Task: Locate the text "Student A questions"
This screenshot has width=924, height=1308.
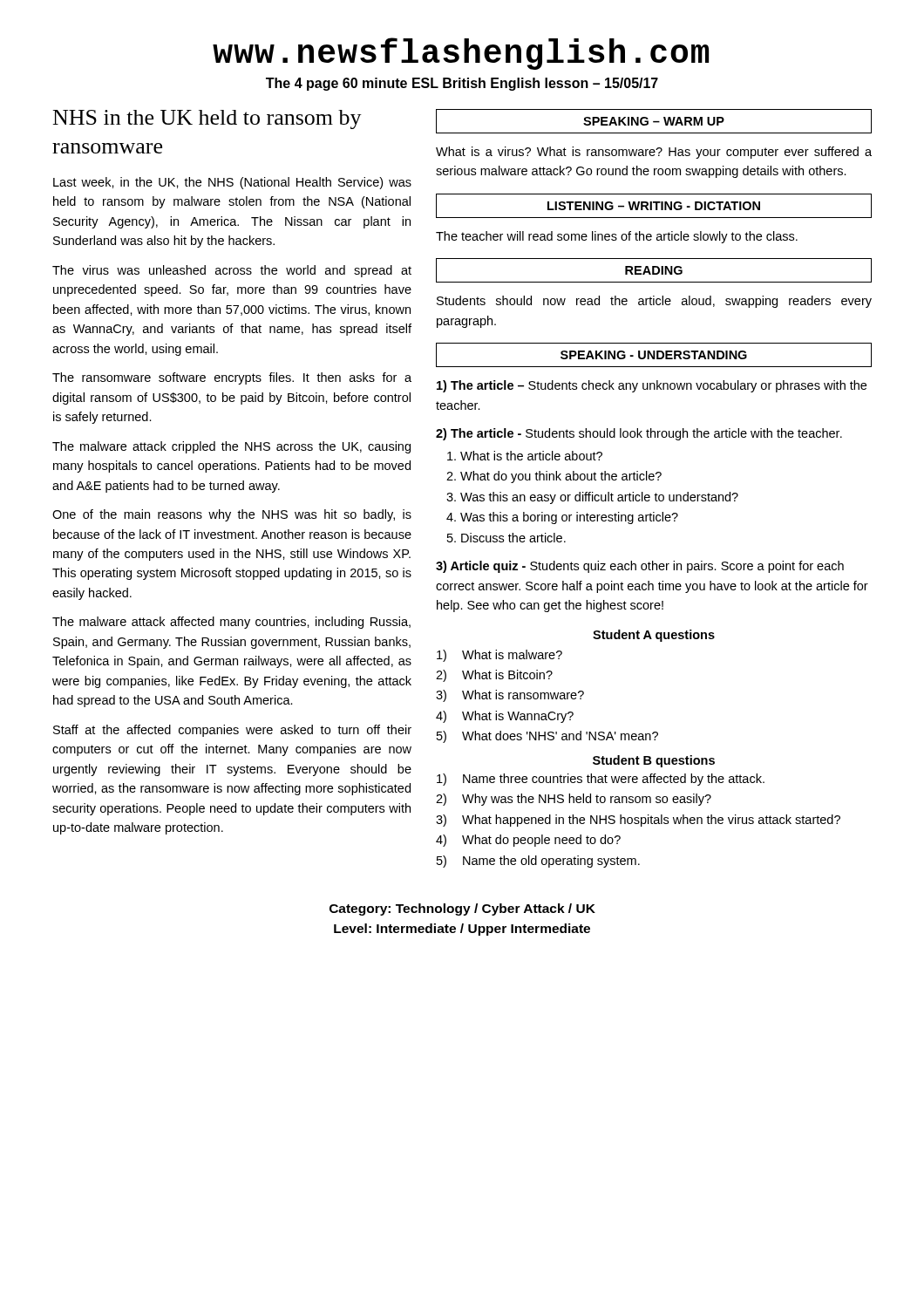Action: 654,634
